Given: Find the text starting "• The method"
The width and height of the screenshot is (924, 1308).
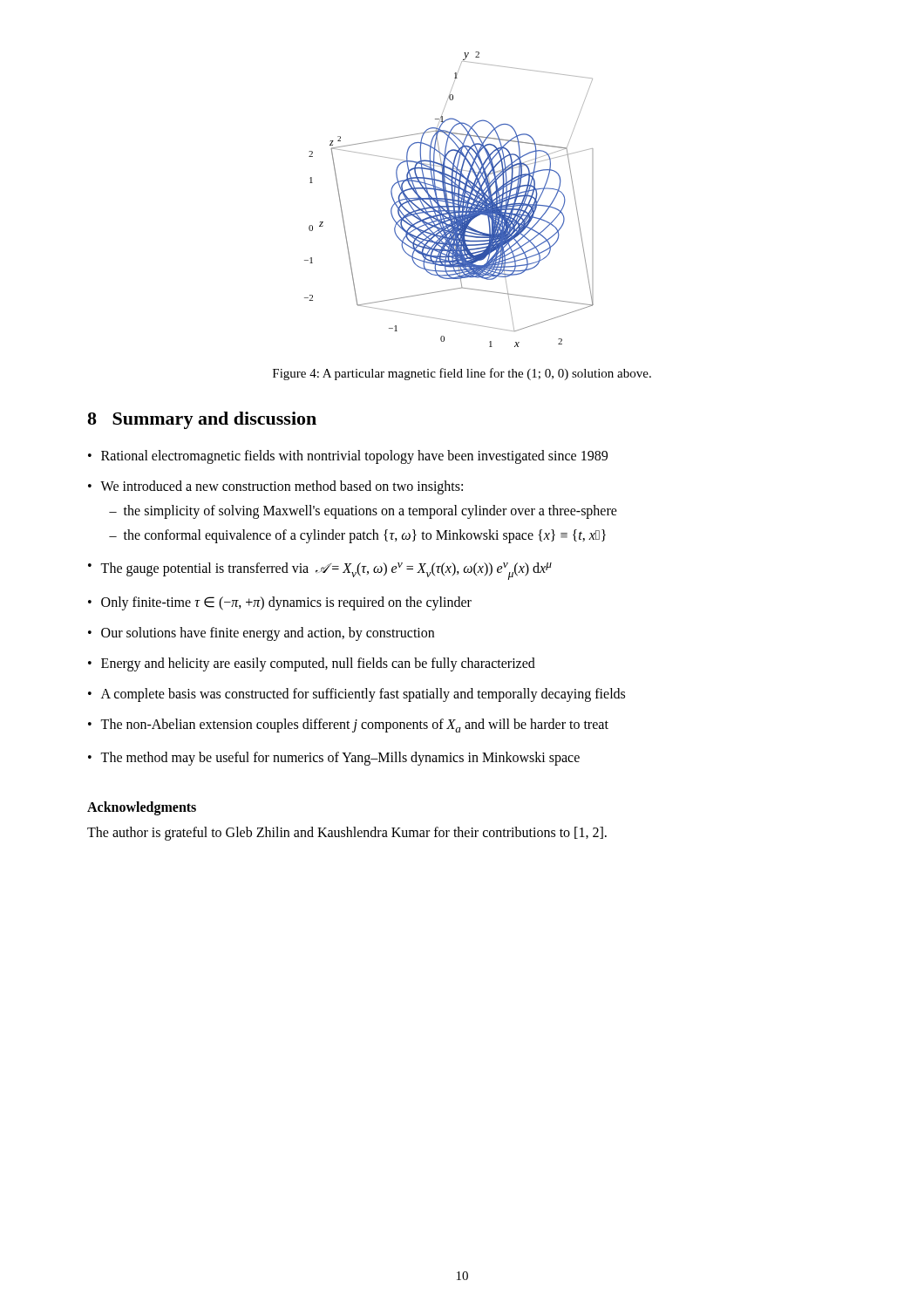Looking at the screenshot, I should (x=334, y=757).
